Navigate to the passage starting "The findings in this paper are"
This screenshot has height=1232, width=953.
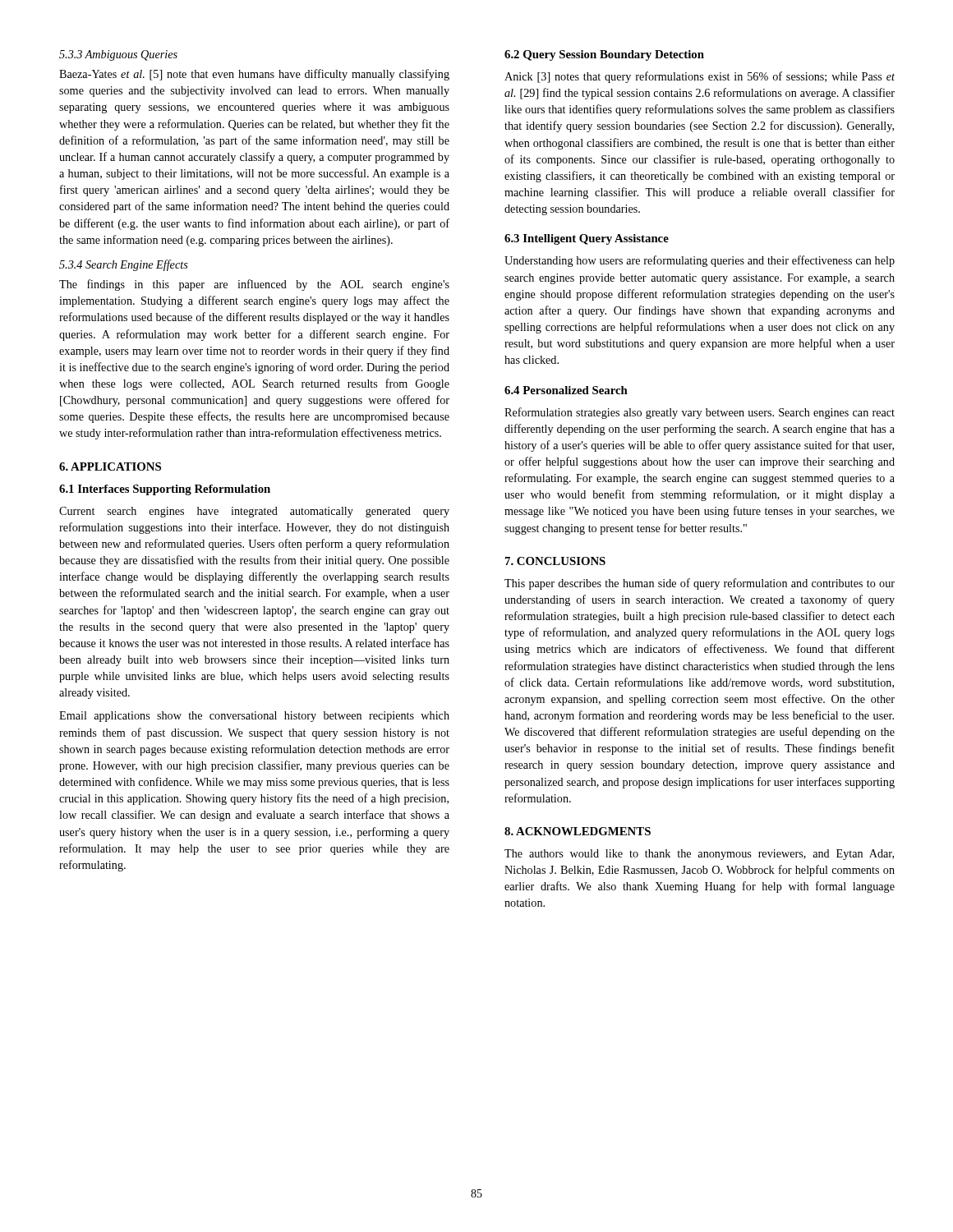tap(254, 359)
